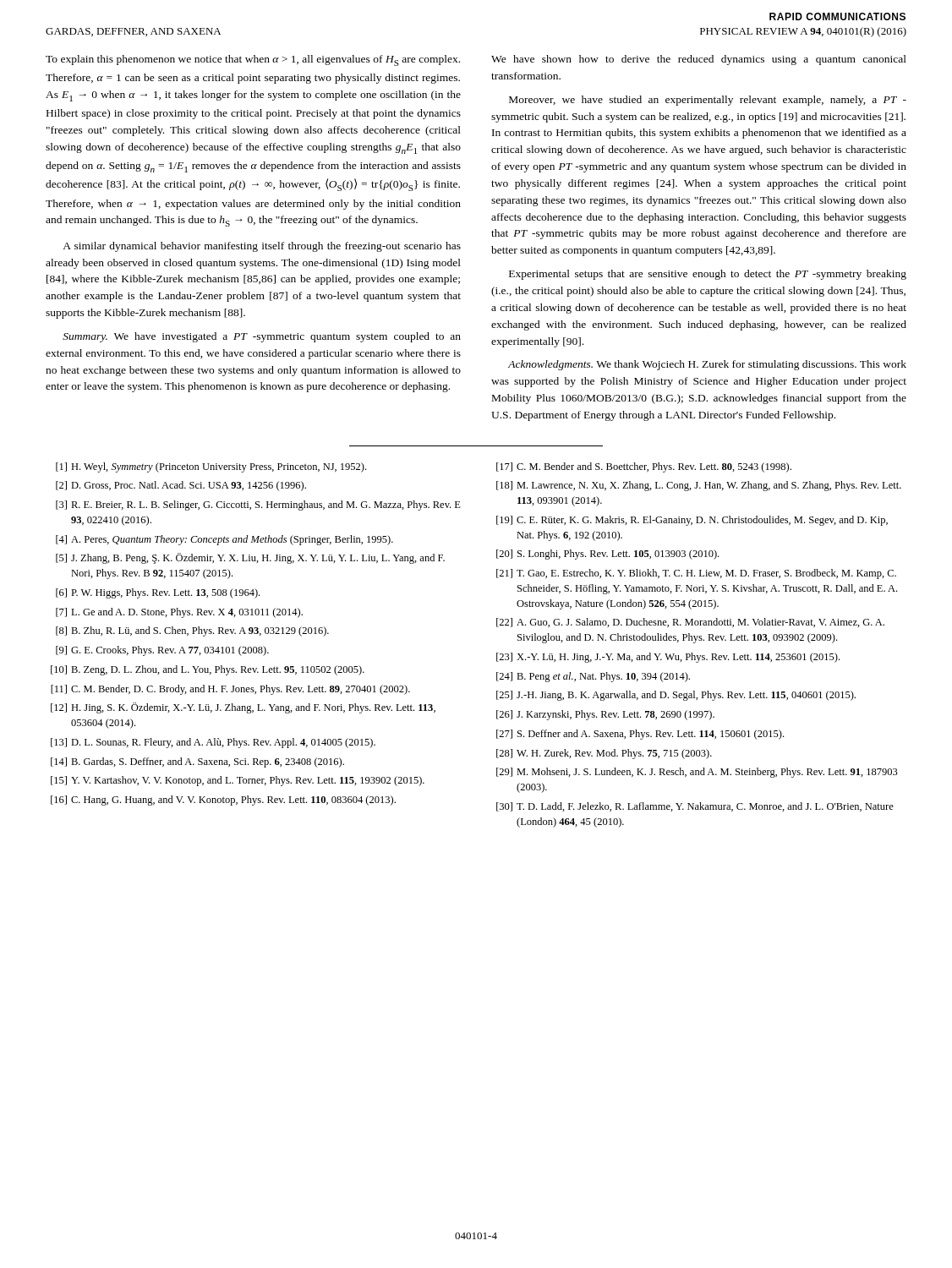Viewport: 952px width, 1268px height.
Task: Find the text block that reads "Moreover, we have studied an experimentally relevant"
Action: click(699, 175)
